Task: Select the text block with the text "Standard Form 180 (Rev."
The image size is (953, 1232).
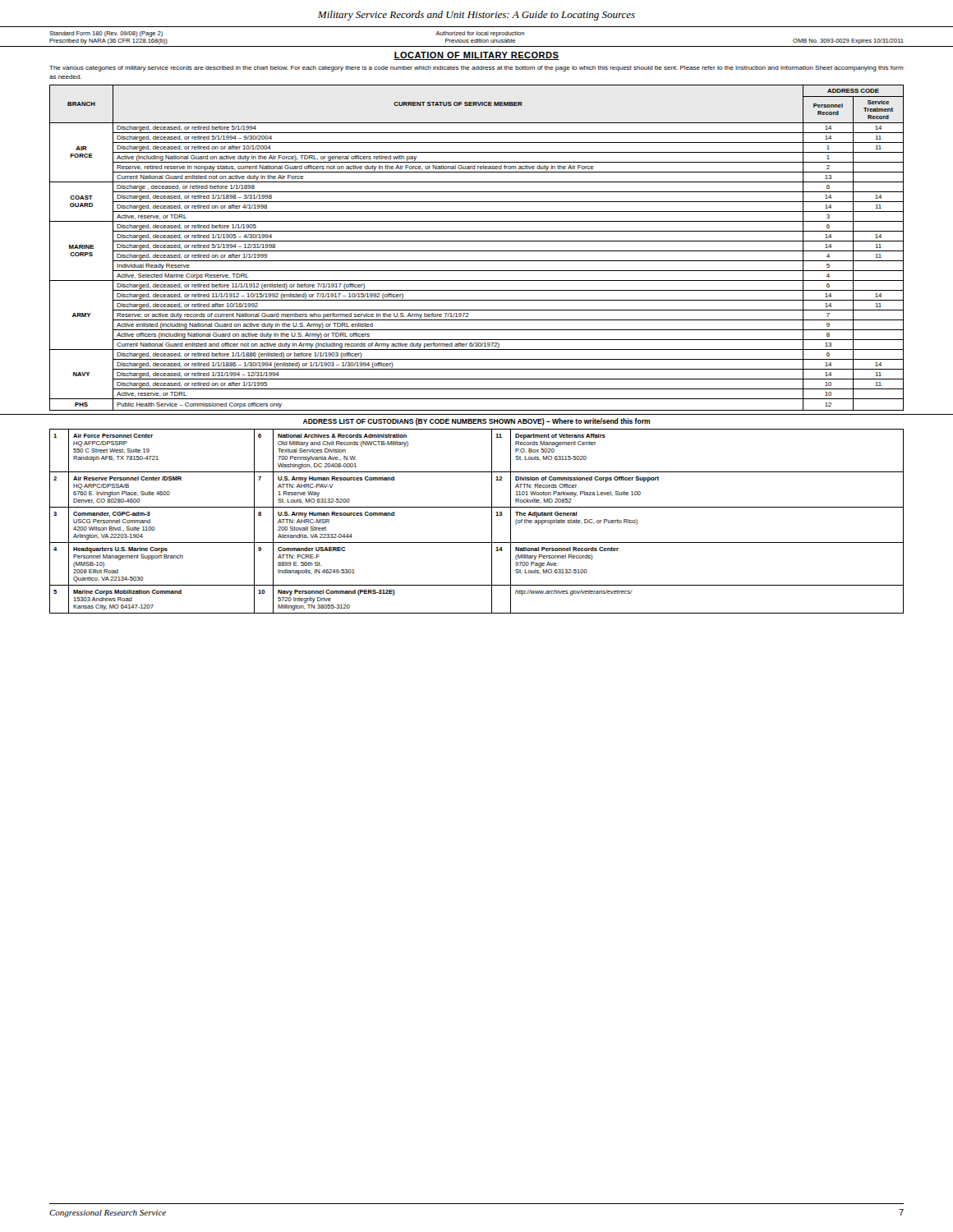Action: [x=476, y=37]
